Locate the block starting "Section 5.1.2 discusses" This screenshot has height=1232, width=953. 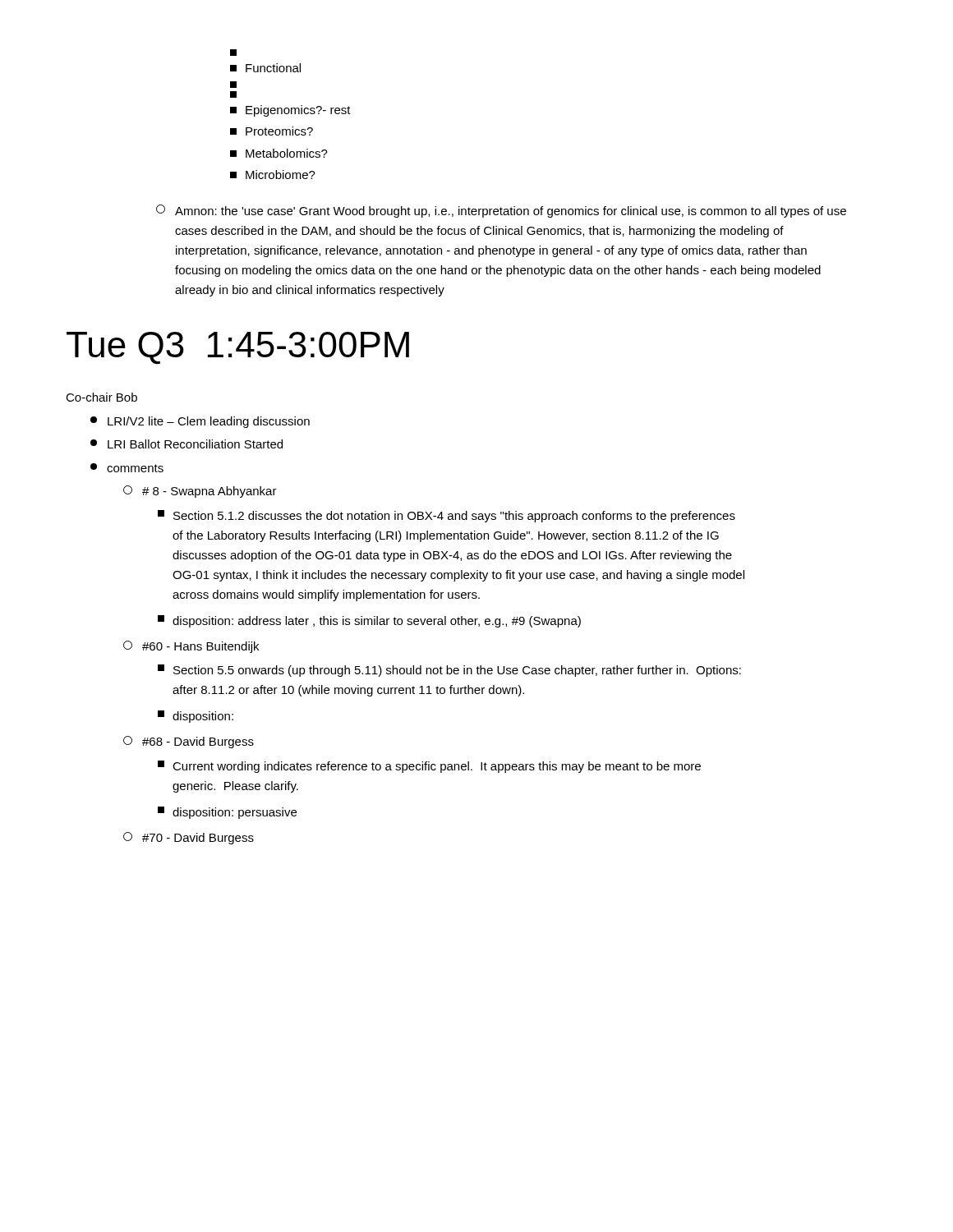coord(453,555)
